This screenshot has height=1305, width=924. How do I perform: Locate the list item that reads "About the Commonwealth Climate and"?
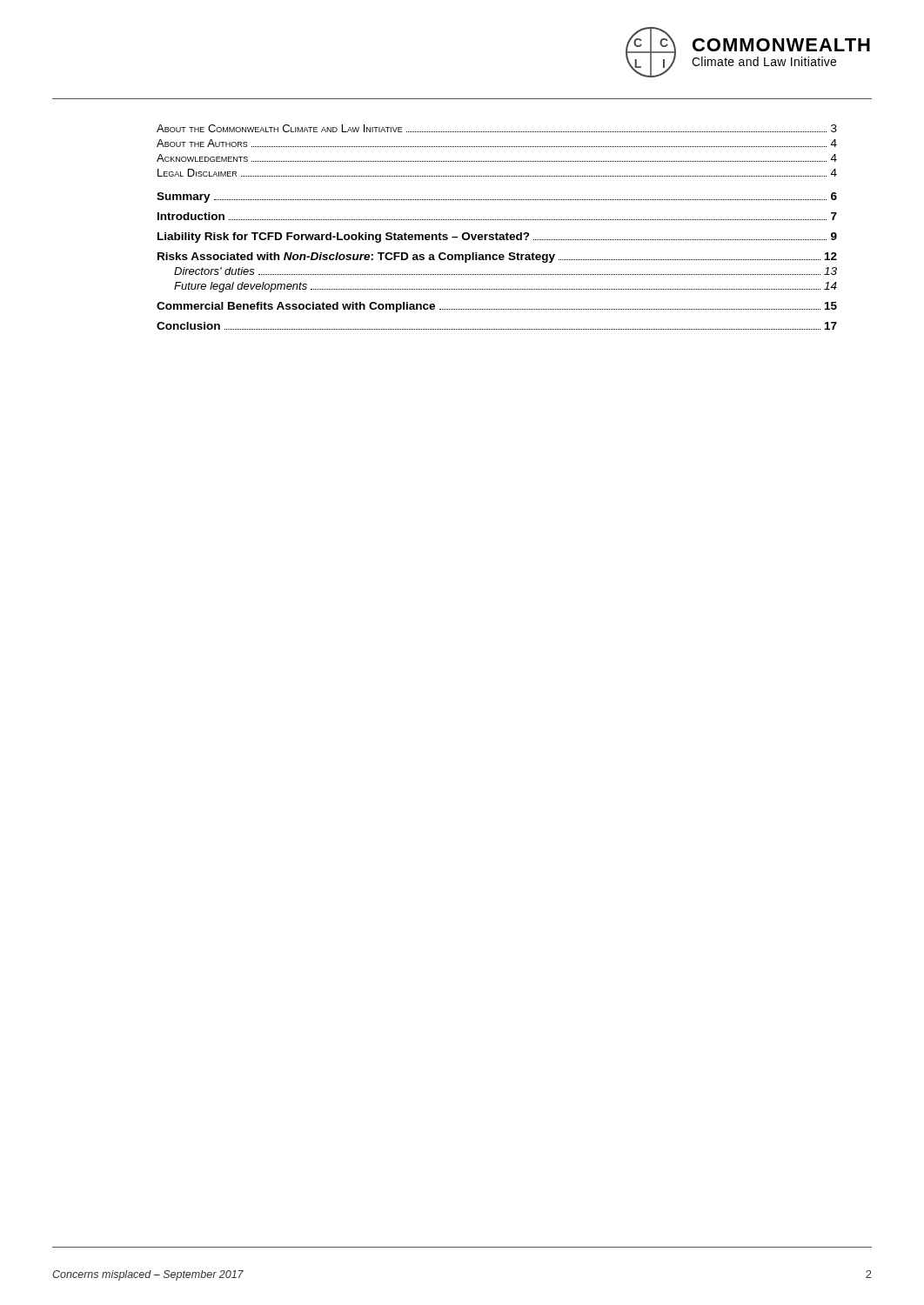497,128
